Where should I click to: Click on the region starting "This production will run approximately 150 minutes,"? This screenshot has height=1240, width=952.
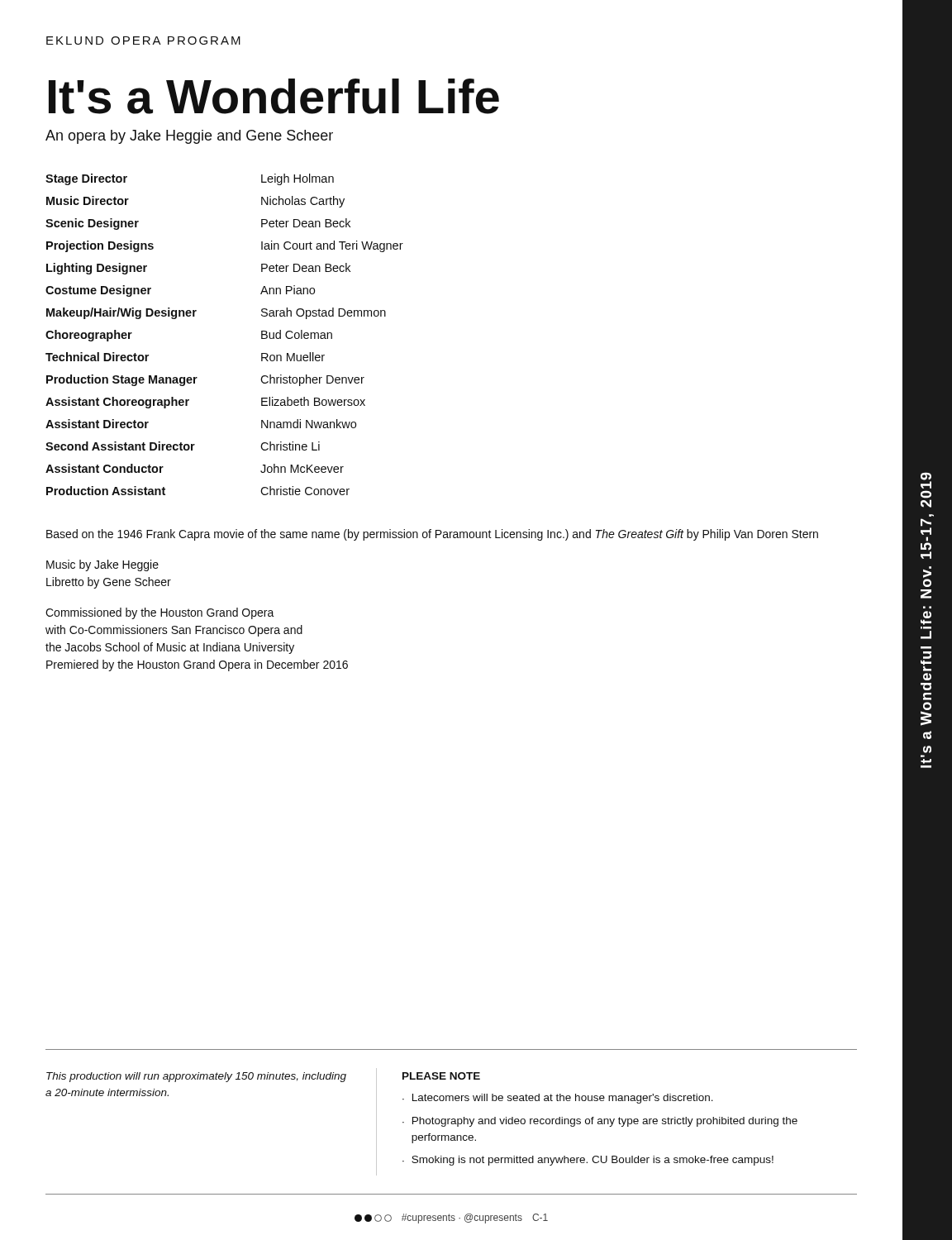pyautogui.click(x=196, y=1084)
